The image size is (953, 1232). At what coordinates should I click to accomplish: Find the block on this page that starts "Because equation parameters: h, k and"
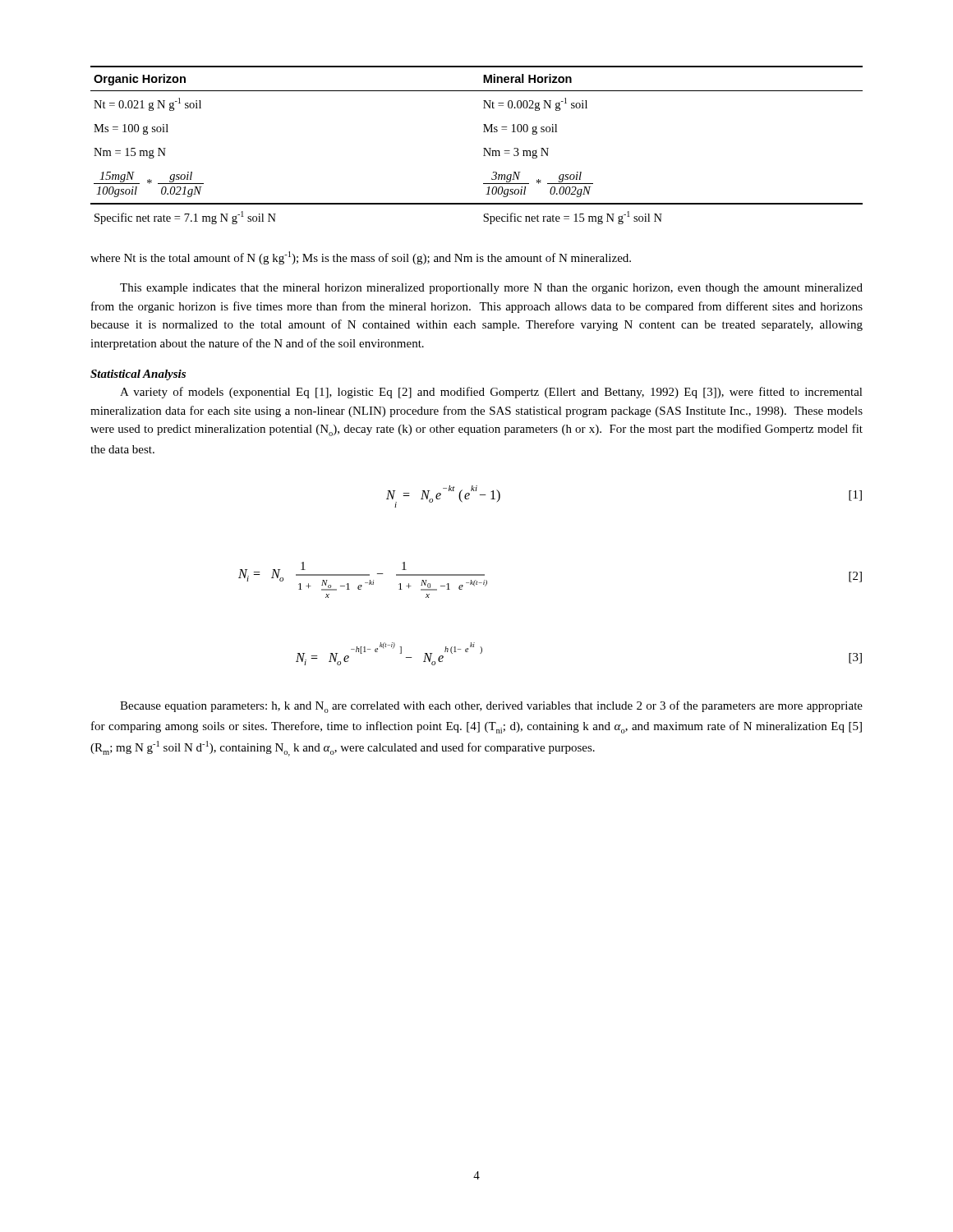pos(476,728)
